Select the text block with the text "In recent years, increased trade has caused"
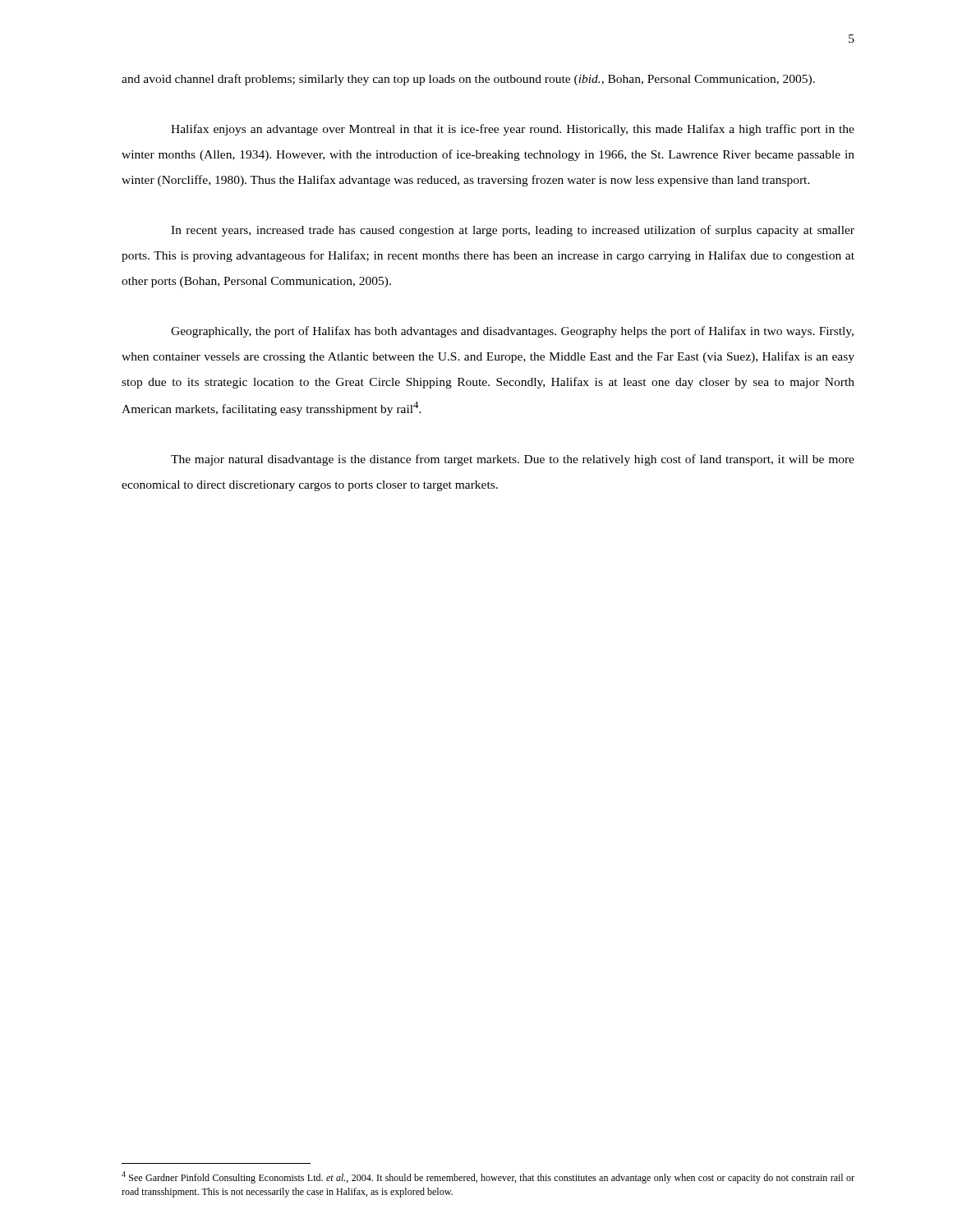The height and width of the screenshot is (1232, 953). (488, 255)
